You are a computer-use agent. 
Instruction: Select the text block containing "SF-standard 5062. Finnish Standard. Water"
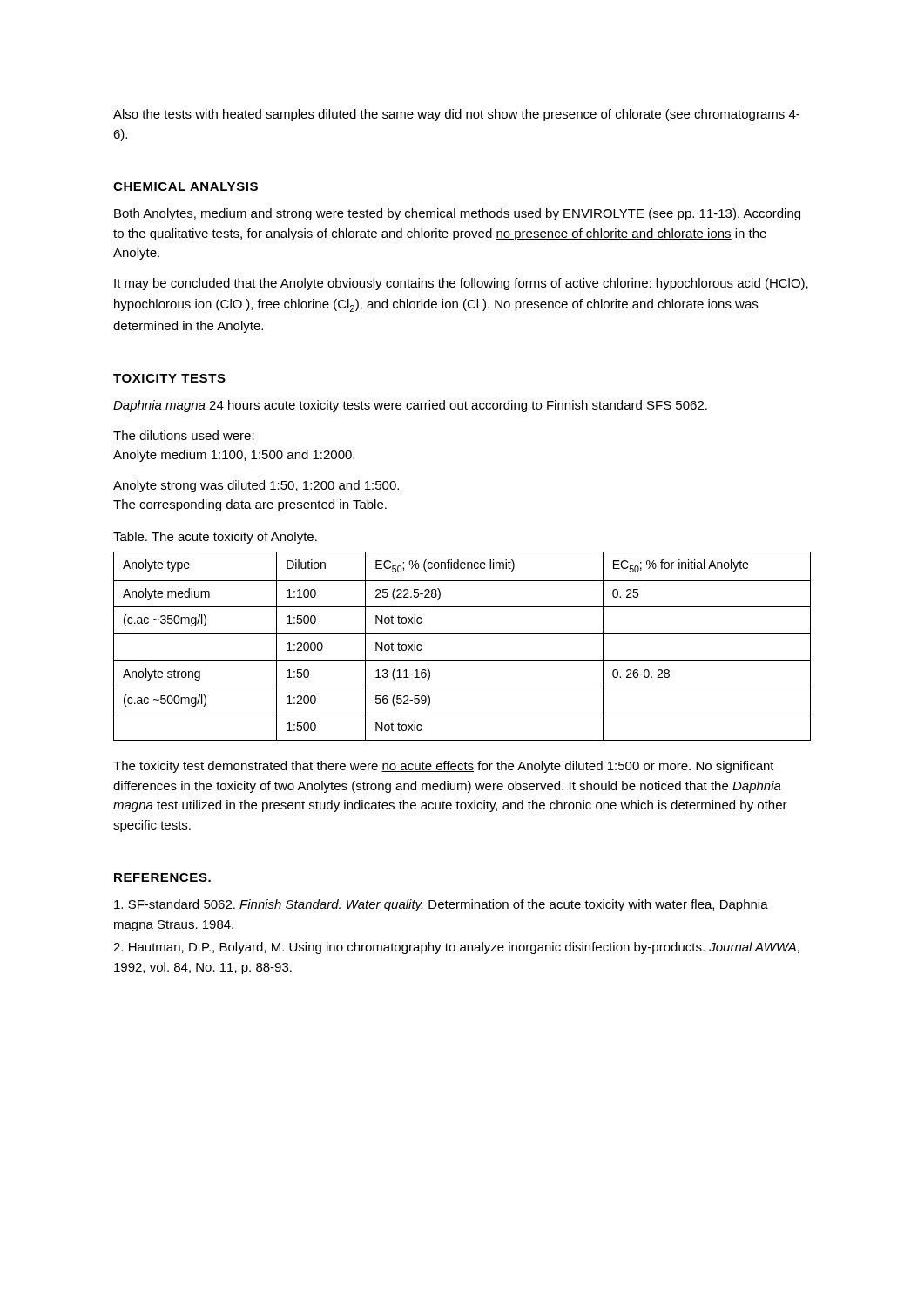(x=440, y=914)
